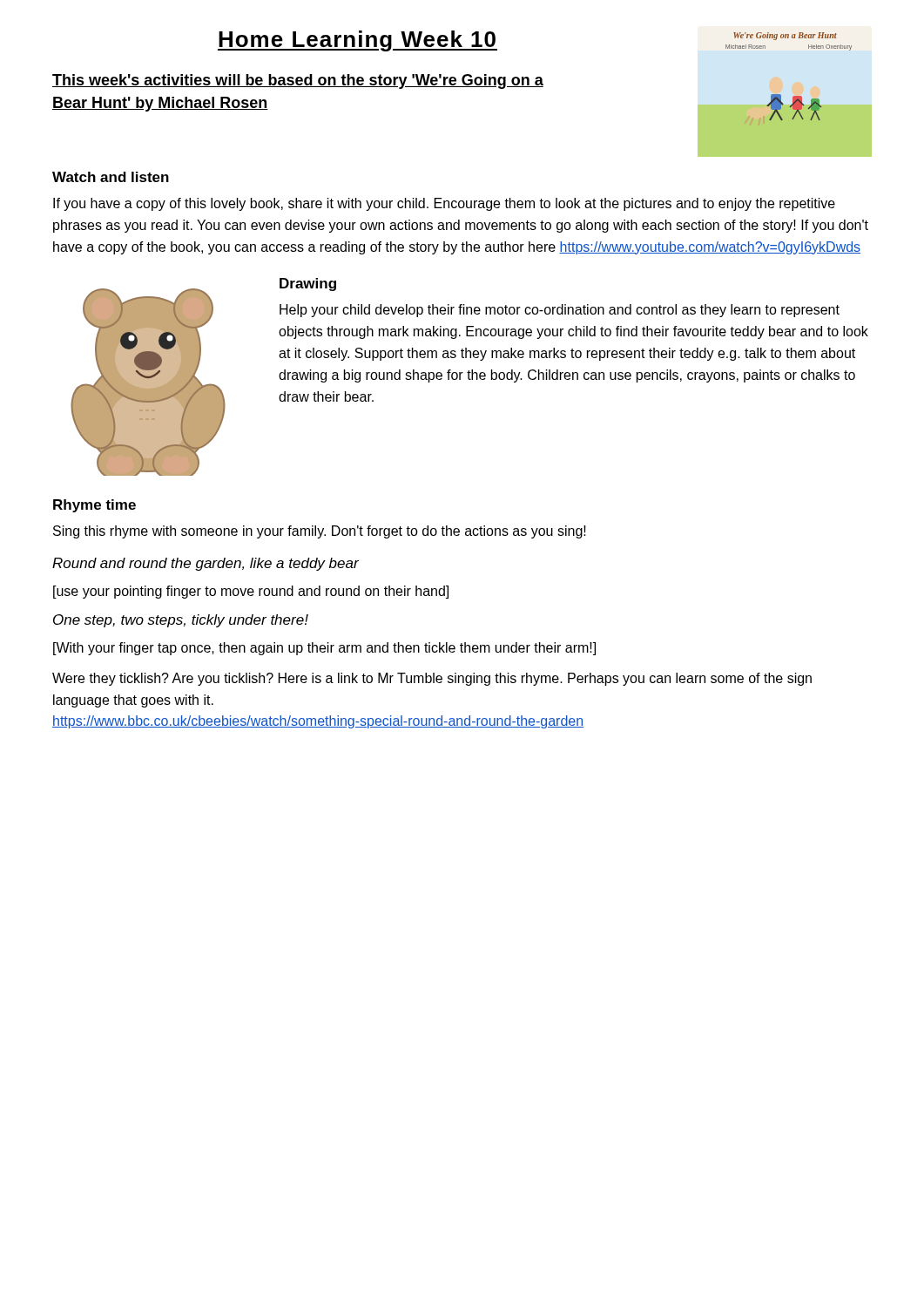Viewport: 924px width, 1307px height.
Task: Point to the passage starting "One step, two"
Action: [x=181, y=621]
